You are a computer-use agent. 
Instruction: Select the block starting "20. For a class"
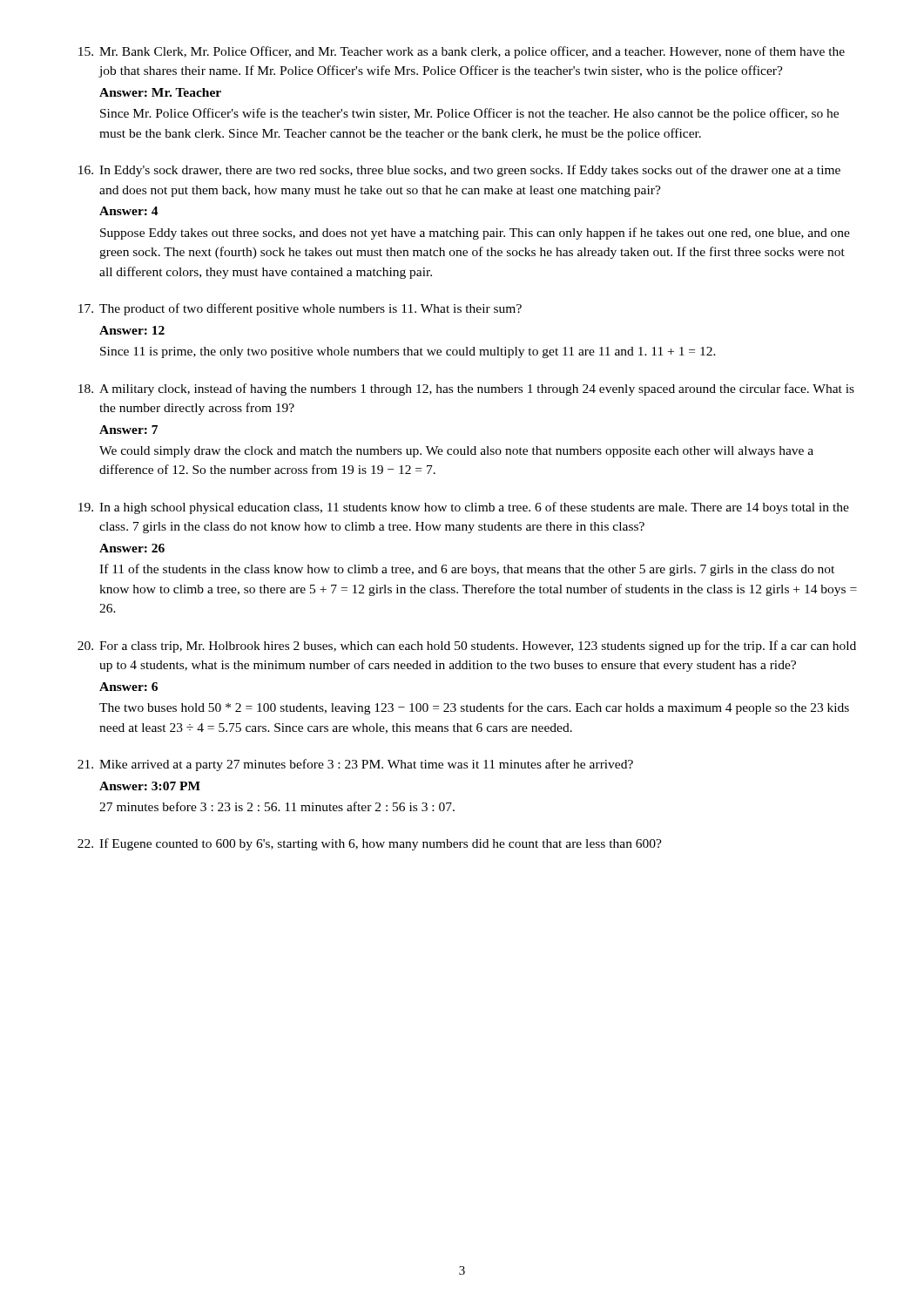467,647
